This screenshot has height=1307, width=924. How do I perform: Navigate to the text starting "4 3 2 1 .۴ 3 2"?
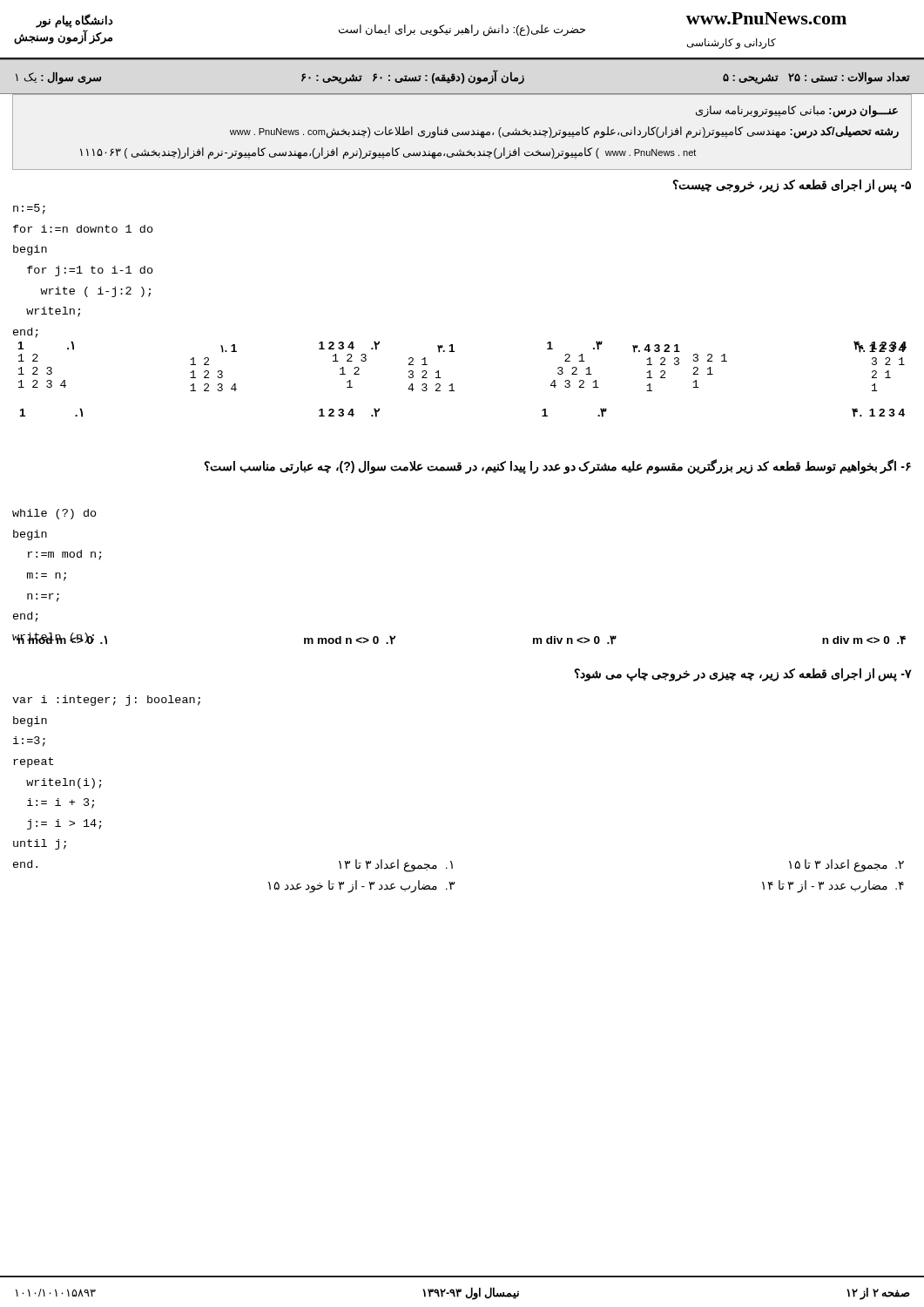click(x=462, y=380)
